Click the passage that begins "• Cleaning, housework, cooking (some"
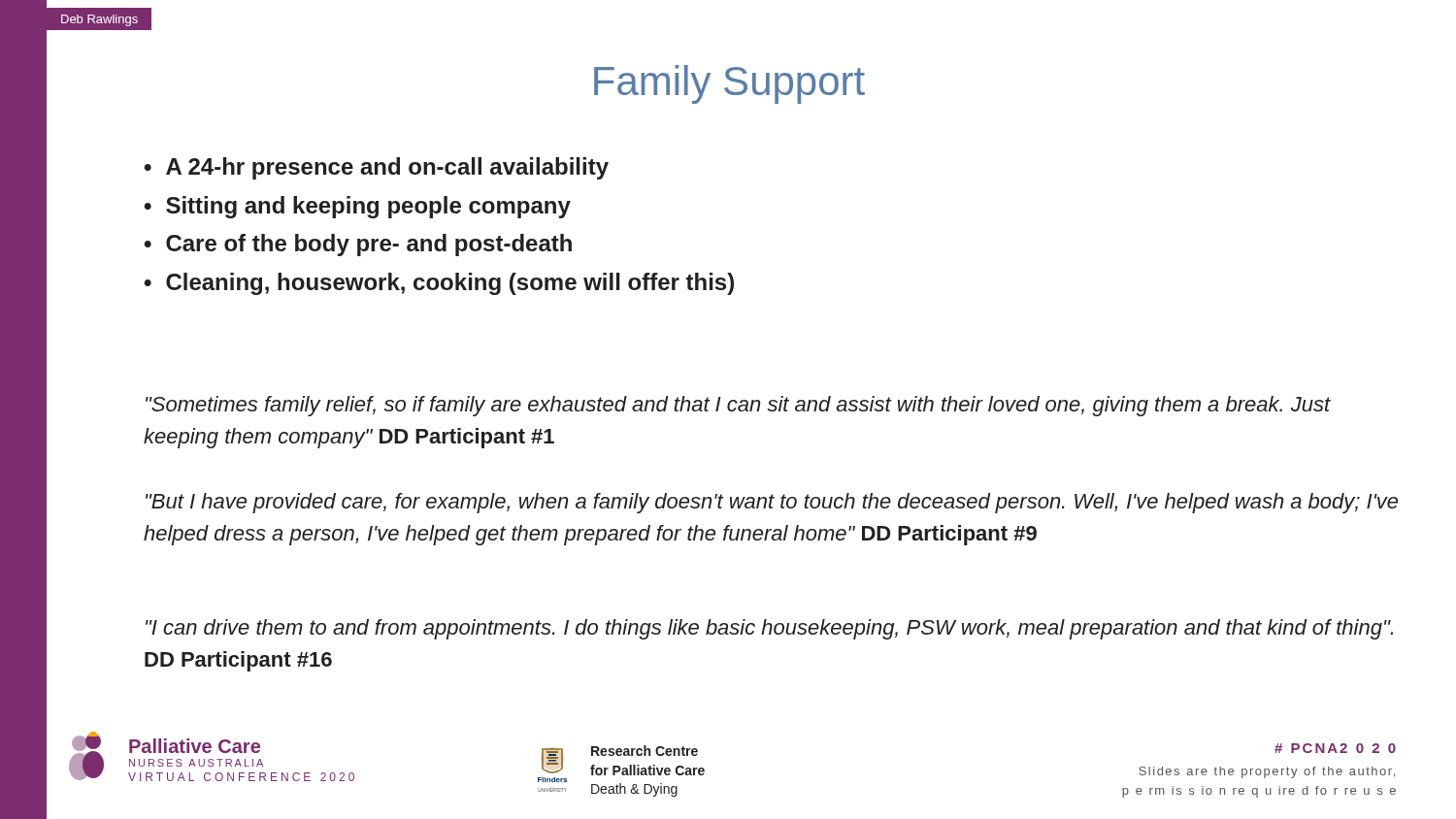This screenshot has width=1456, height=819. tap(439, 282)
